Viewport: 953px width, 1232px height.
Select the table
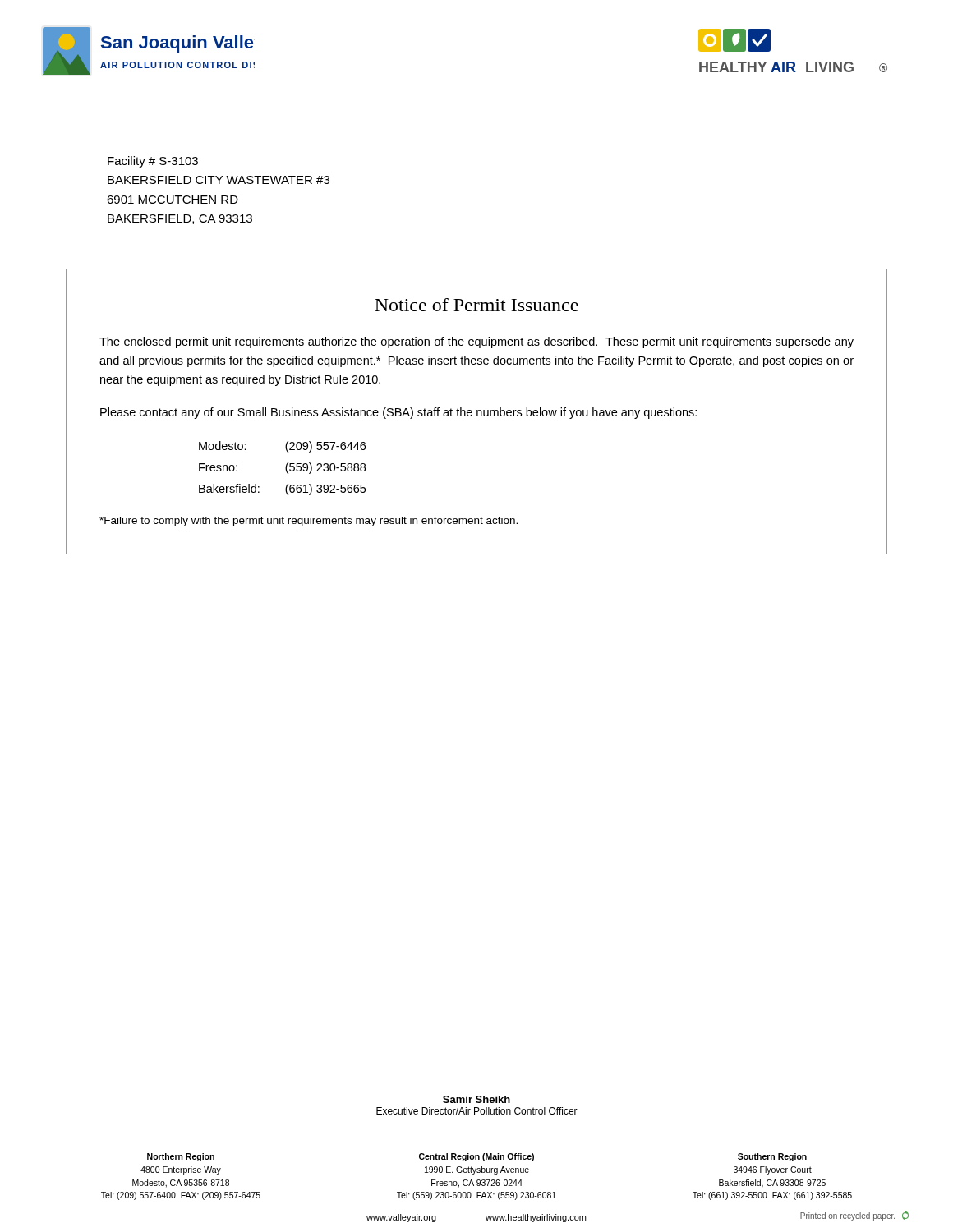526,467
